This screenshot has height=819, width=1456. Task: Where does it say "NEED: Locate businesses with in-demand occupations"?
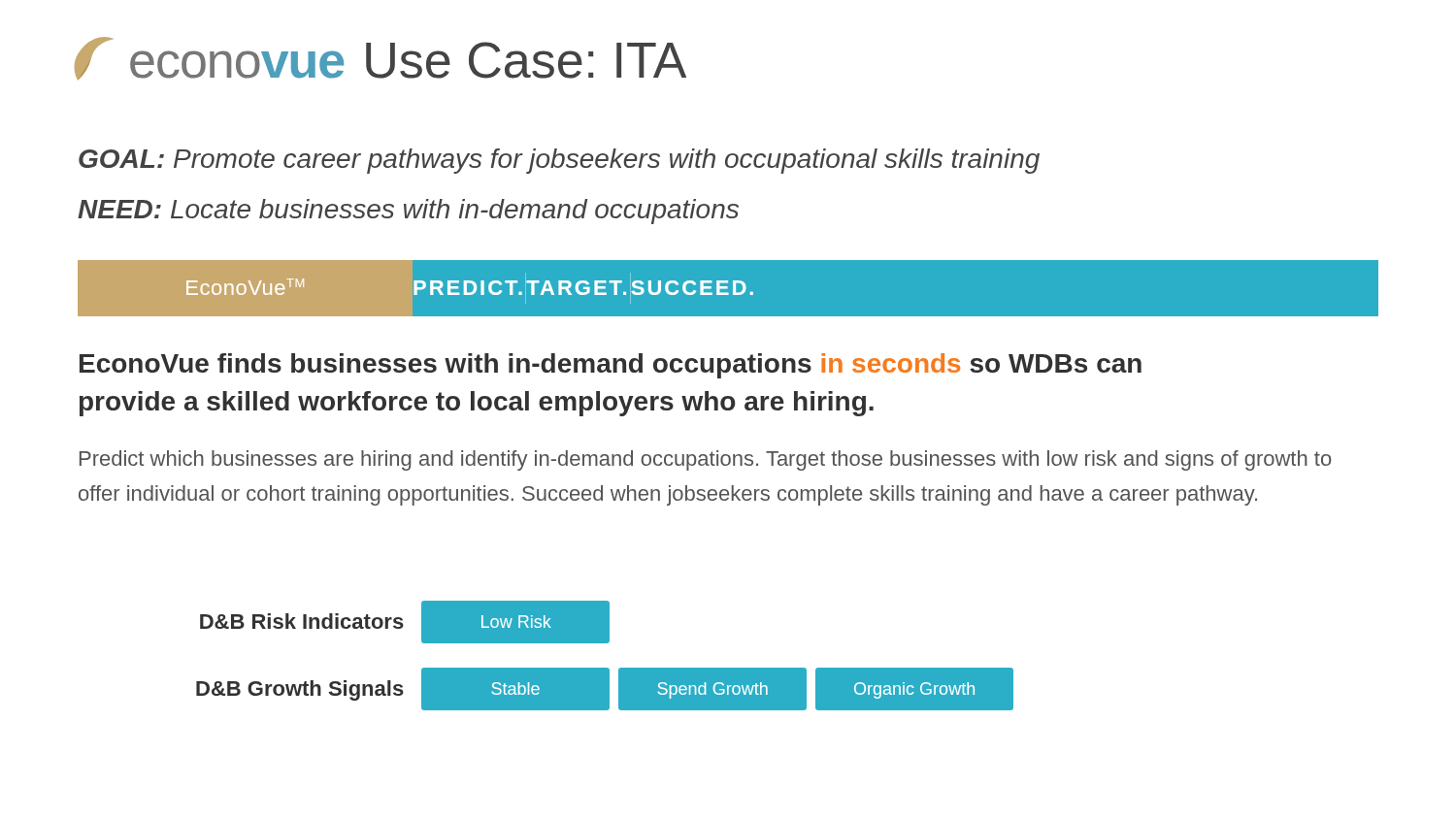(x=408, y=209)
